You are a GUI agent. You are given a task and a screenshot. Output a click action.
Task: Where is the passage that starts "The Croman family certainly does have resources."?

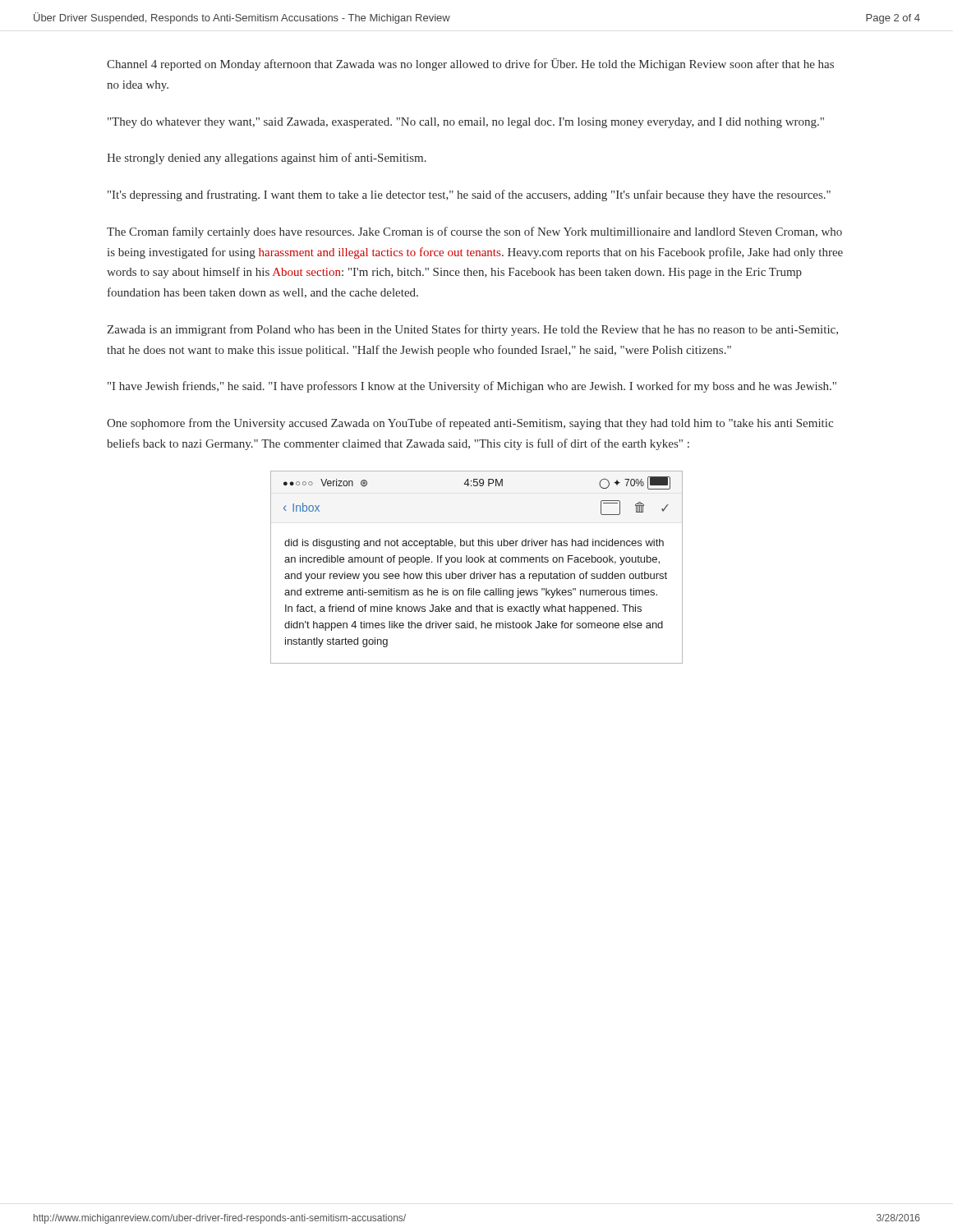click(475, 262)
